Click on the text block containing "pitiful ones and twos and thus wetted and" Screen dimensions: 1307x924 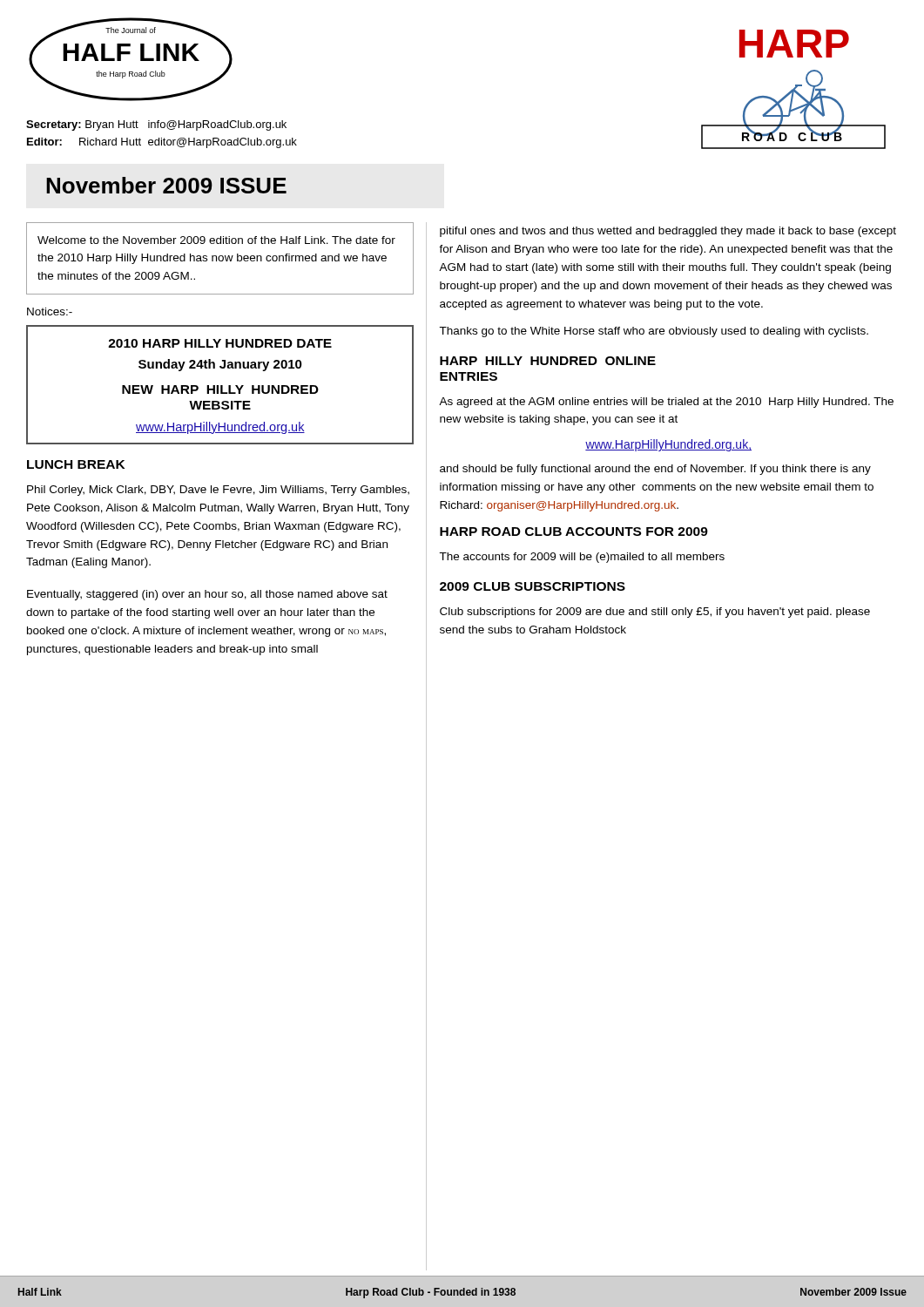click(669, 281)
